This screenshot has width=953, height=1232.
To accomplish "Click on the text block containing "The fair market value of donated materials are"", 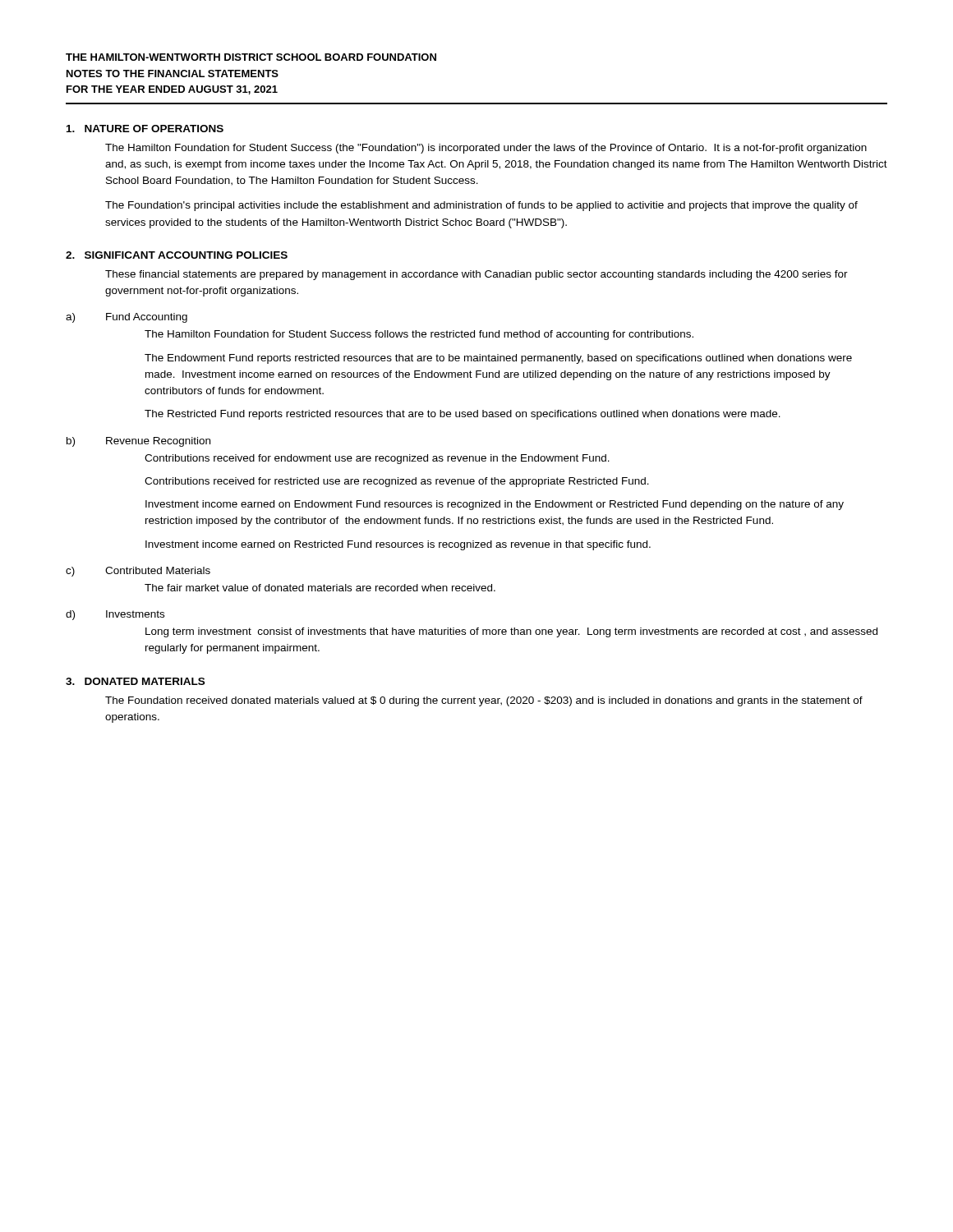I will tap(320, 587).
